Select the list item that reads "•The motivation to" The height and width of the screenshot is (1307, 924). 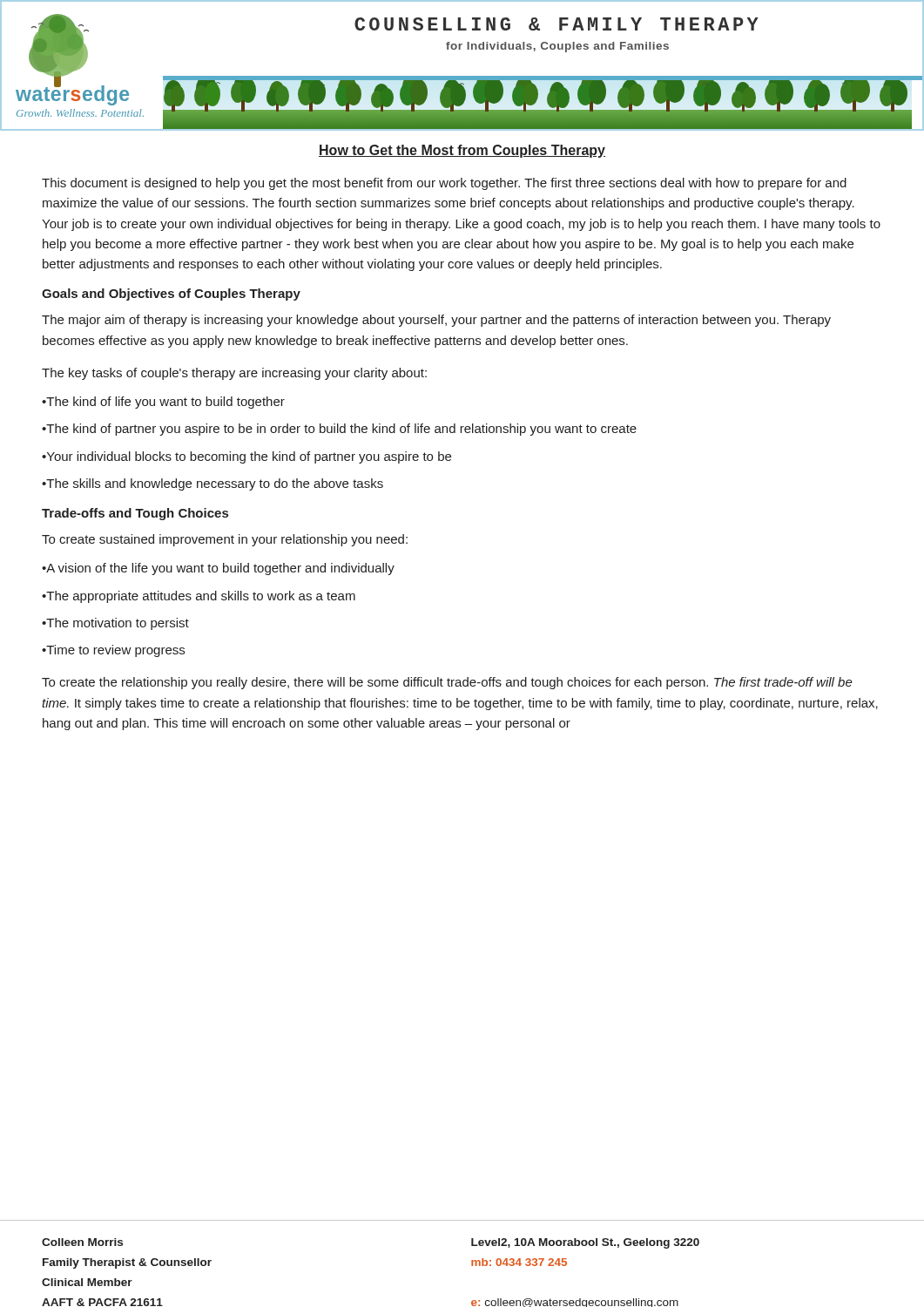115,622
